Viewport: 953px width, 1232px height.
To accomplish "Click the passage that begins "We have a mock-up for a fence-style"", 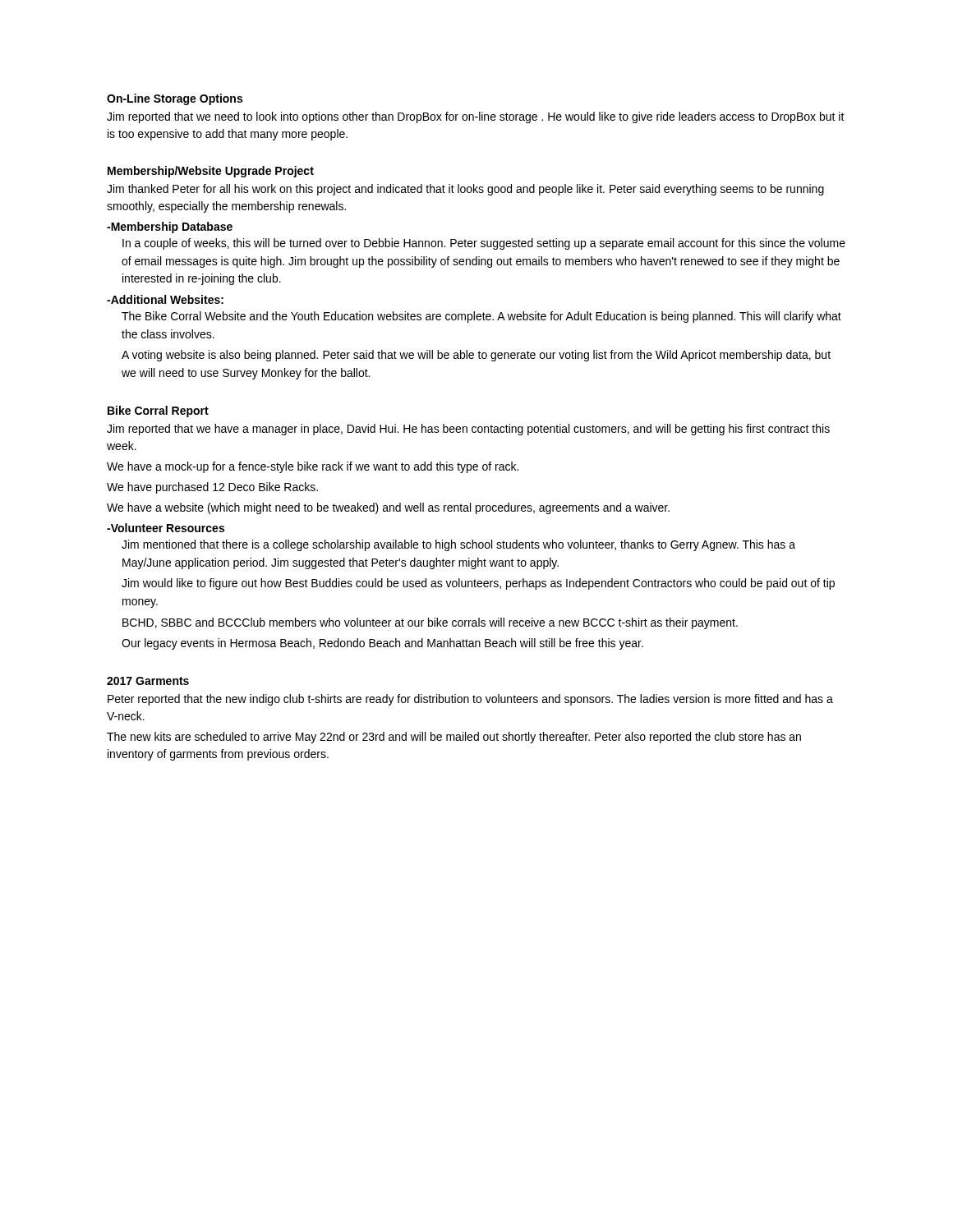I will (313, 466).
